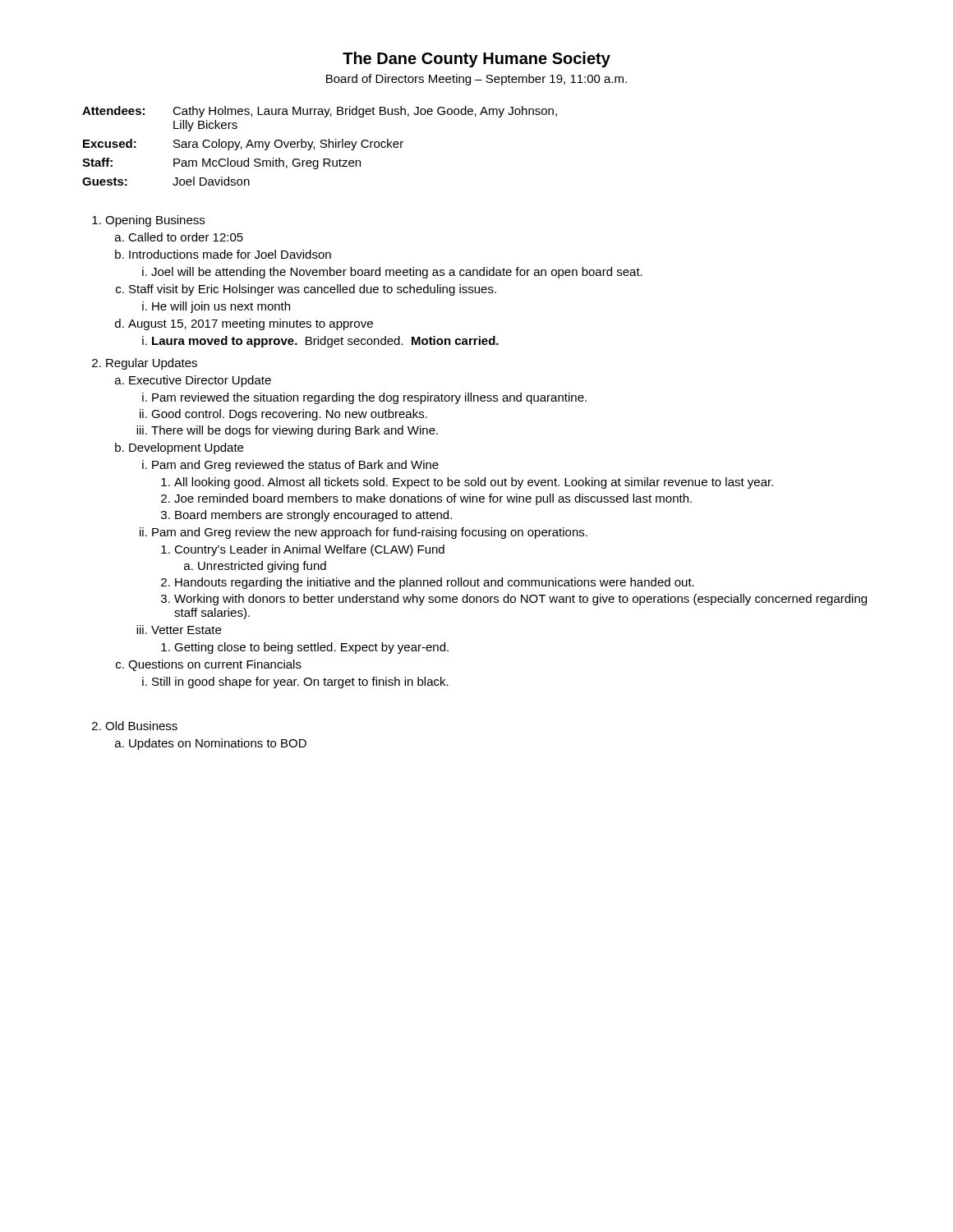Point to the passage starting "Guests: Joel Davidson"
The width and height of the screenshot is (953, 1232).
pyautogui.click(x=102, y=180)
